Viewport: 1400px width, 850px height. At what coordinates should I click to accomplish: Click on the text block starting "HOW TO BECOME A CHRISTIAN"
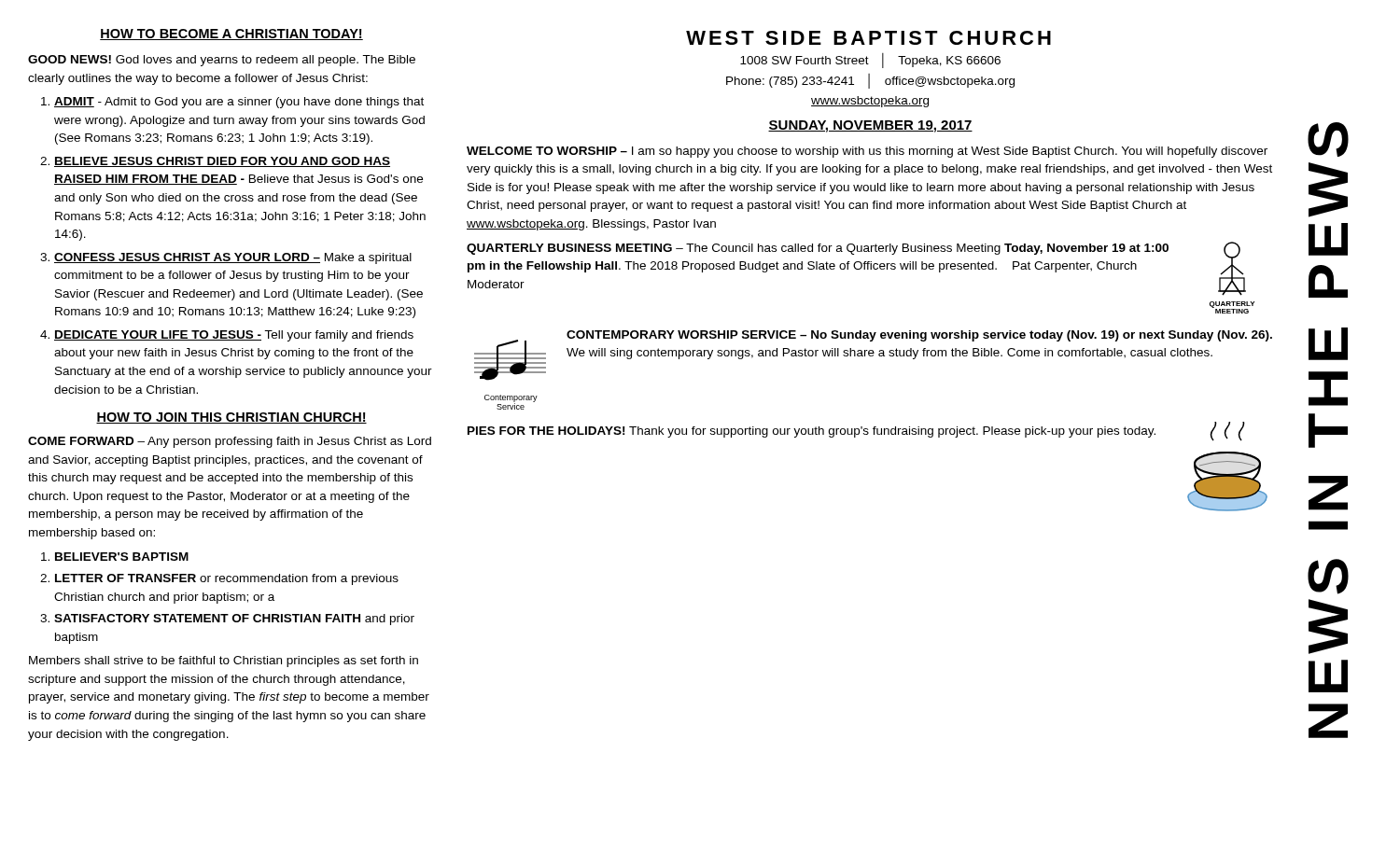pyautogui.click(x=231, y=34)
